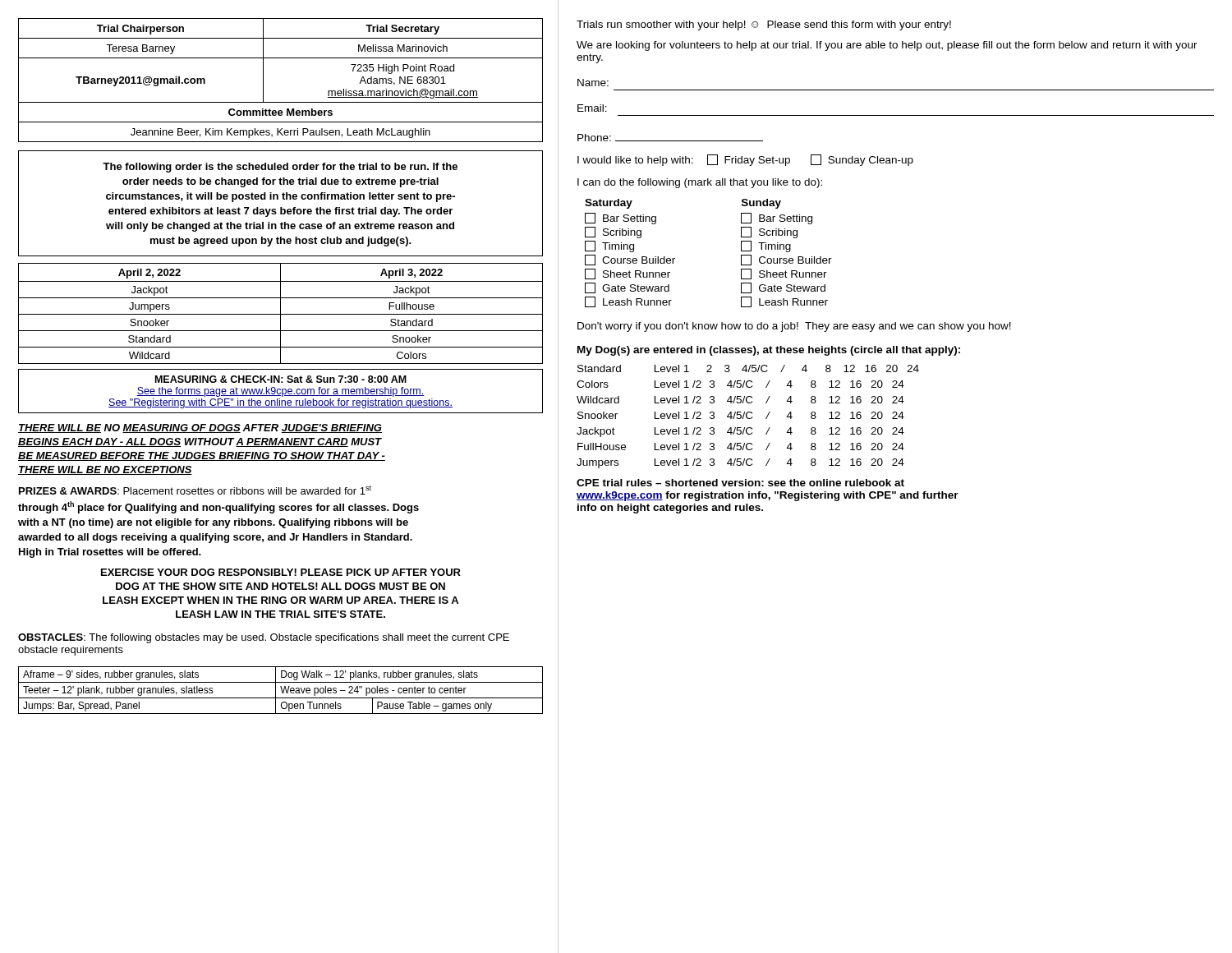Find the block on this page that starts "Jumpers Level 1 /2 3"

(x=742, y=462)
